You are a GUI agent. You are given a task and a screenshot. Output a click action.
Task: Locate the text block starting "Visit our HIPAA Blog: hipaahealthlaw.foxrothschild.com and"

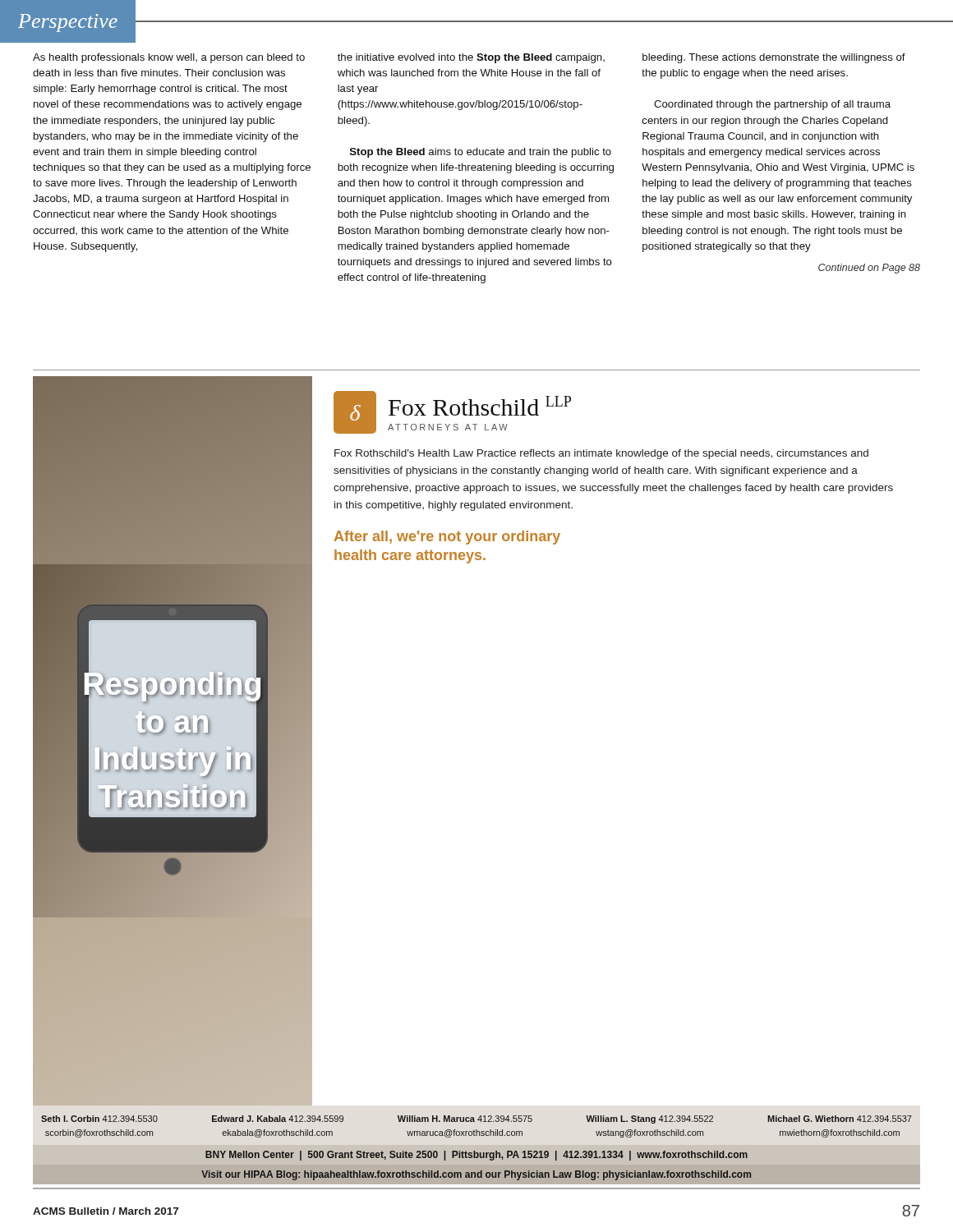tap(476, 1175)
